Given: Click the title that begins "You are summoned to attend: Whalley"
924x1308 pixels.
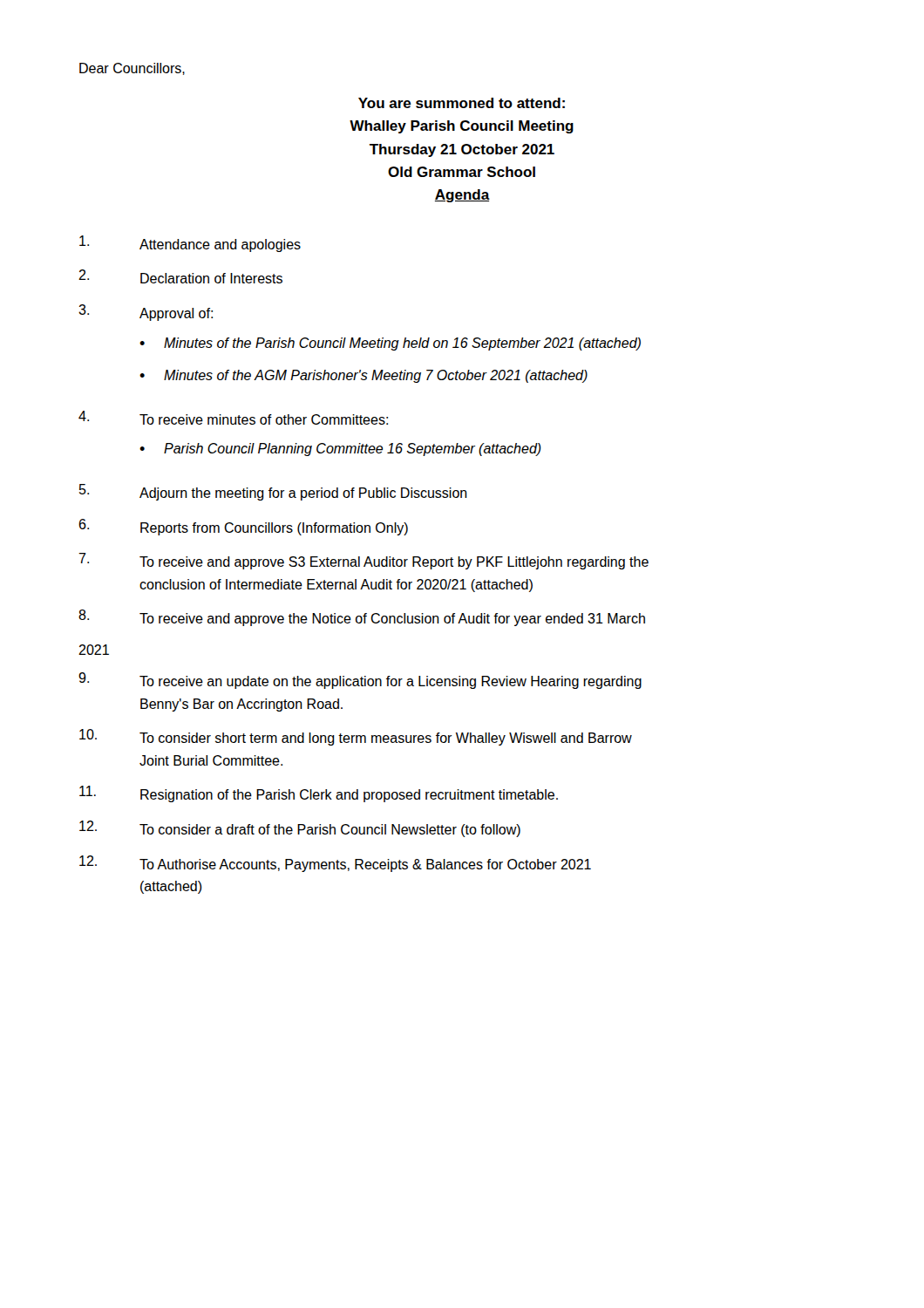Looking at the screenshot, I should 462,150.
